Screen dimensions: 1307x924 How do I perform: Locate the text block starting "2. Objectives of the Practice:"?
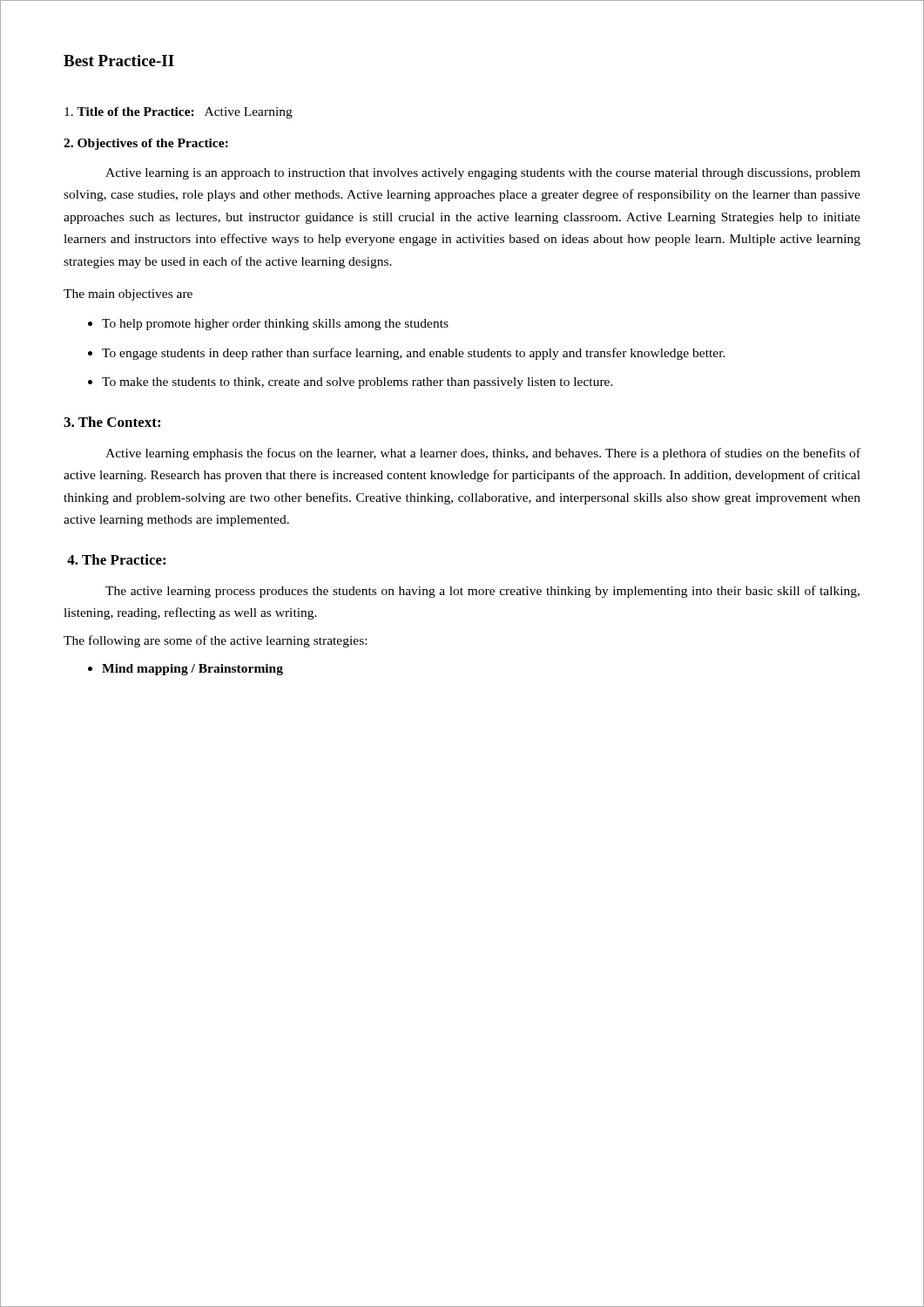point(146,142)
